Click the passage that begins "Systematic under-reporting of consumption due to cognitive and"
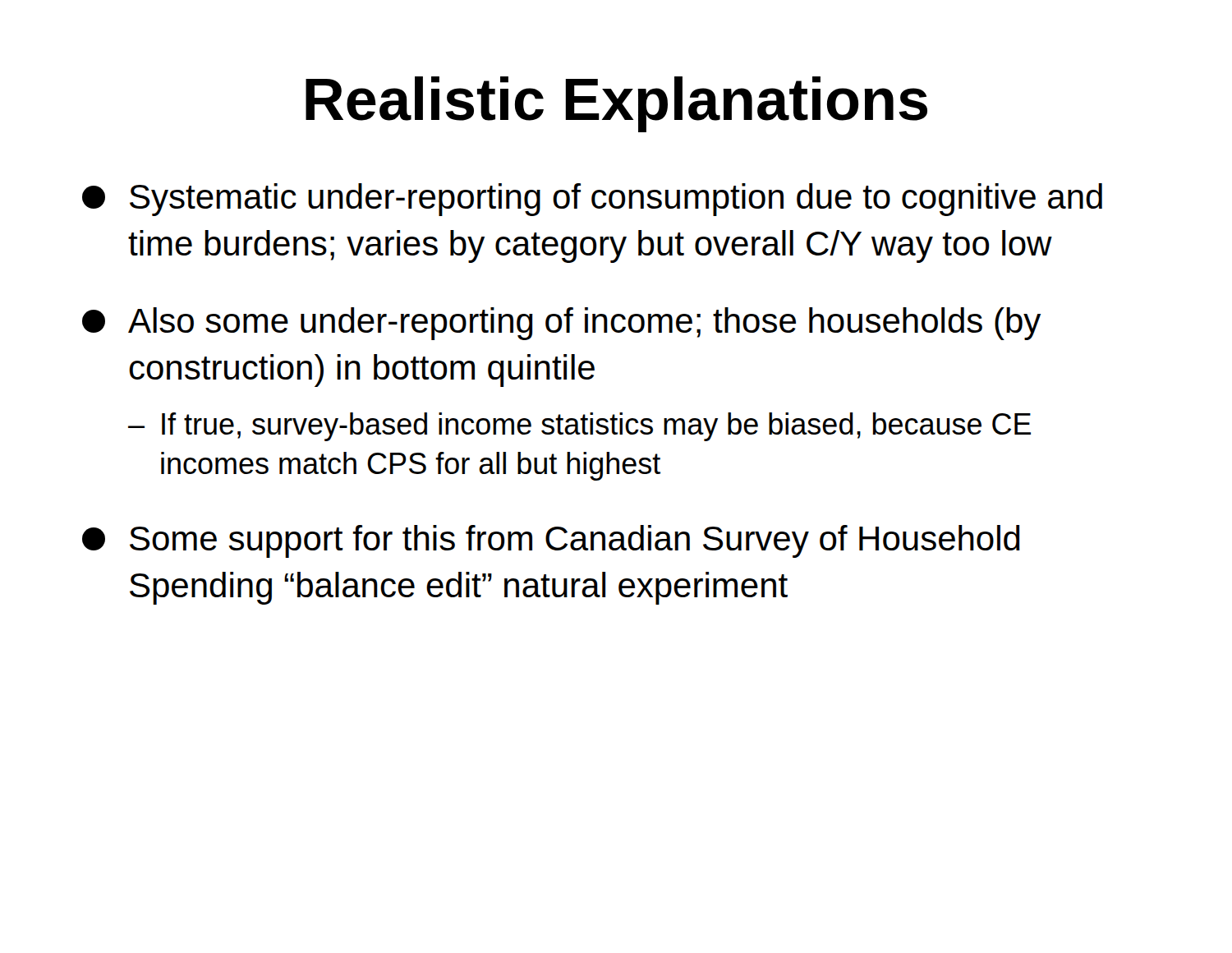Image resolution: width=1232 pixels, height=953 pixels. 616,221
